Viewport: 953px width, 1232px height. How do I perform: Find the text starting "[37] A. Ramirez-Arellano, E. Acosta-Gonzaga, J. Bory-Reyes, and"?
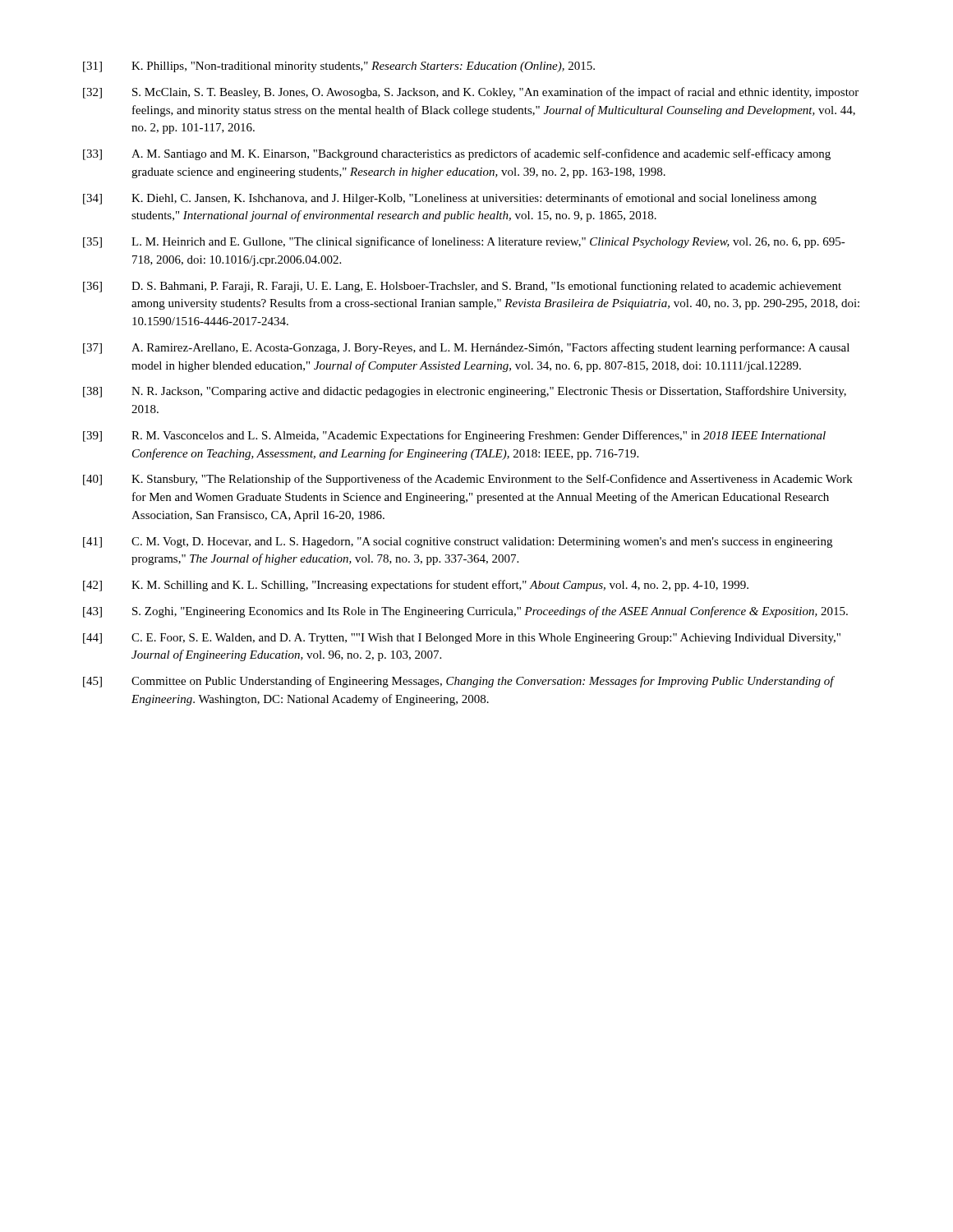click(x=472, y=357)
